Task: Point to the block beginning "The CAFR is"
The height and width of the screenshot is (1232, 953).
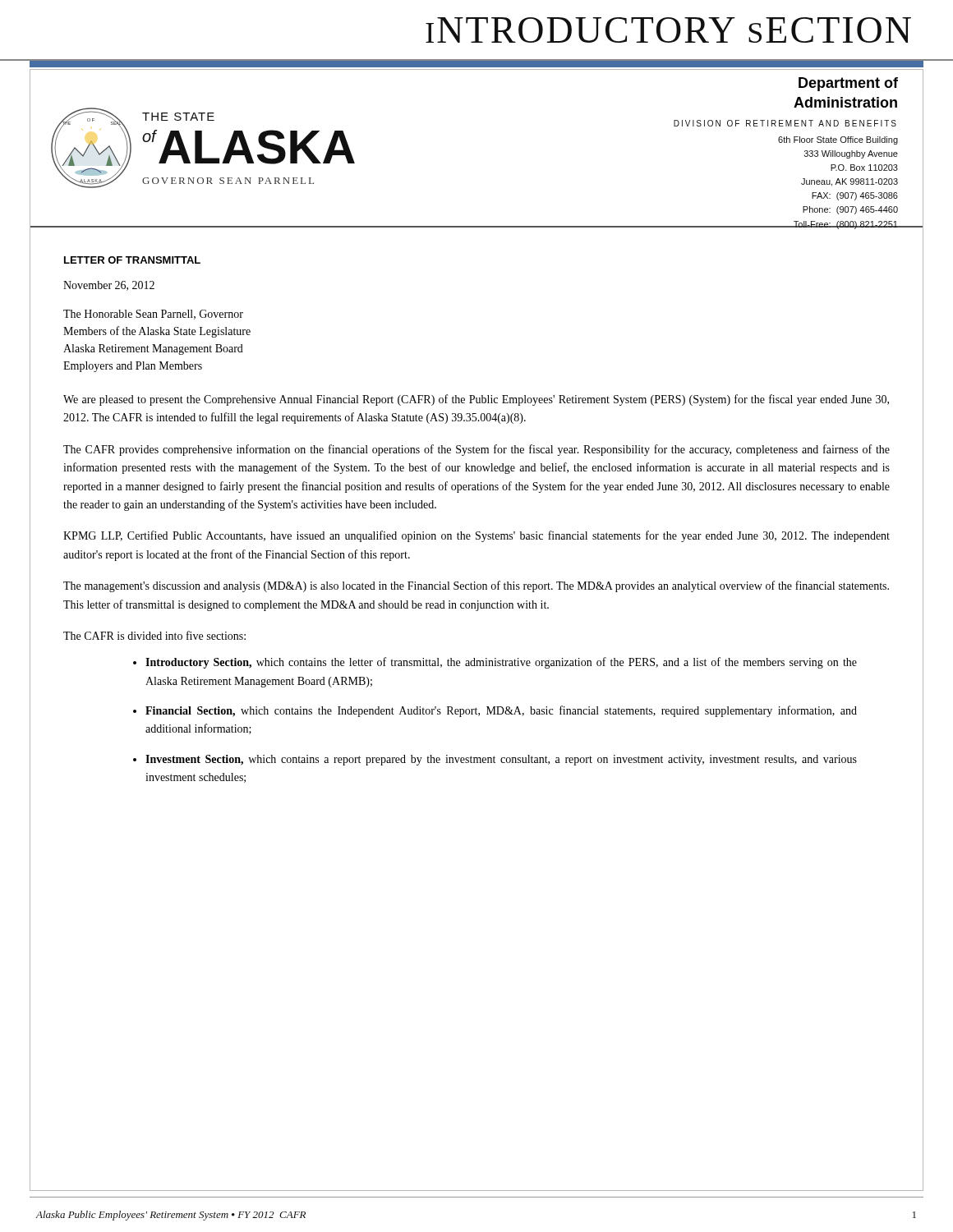Action: coord(155,636)
